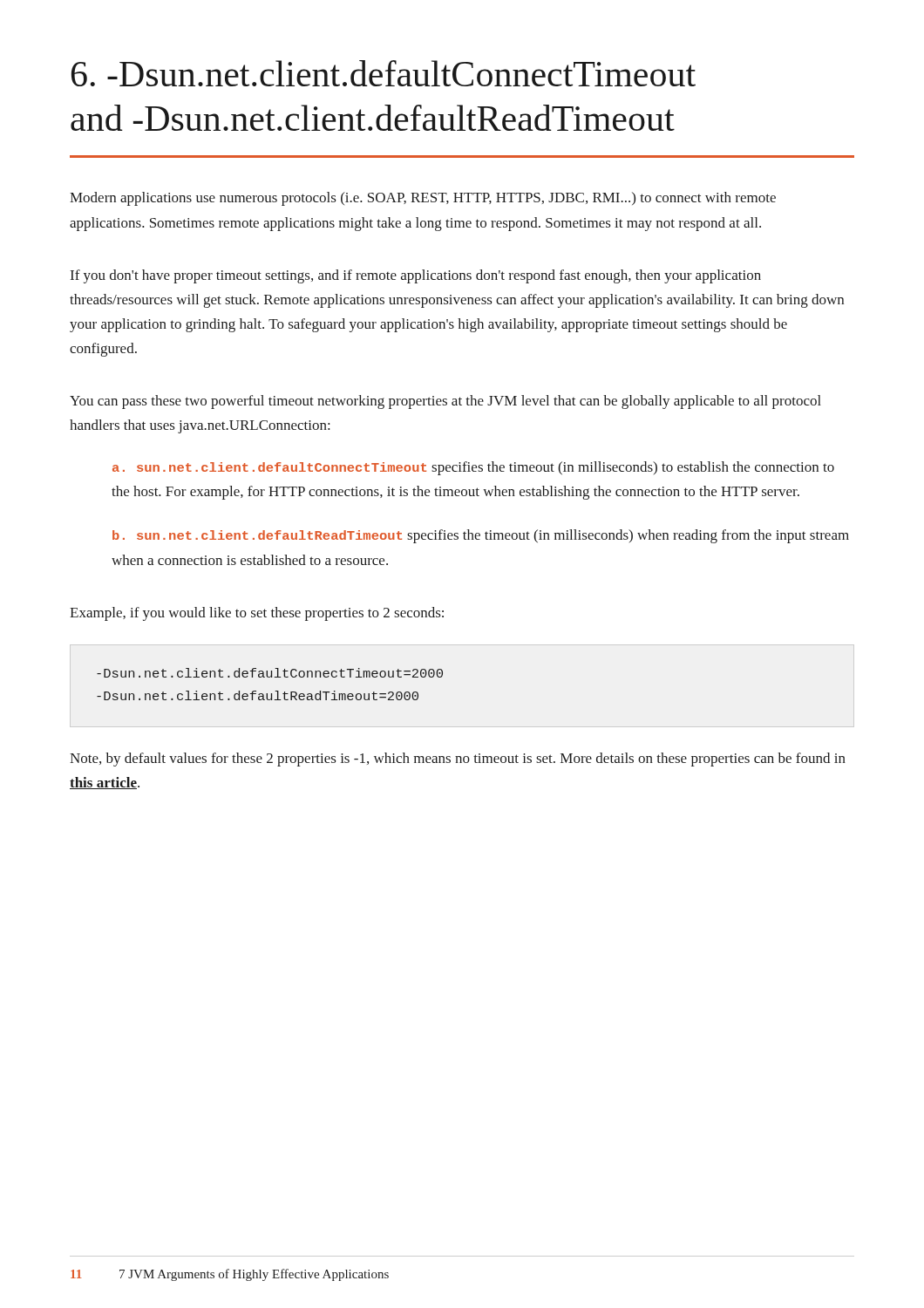Locate the text block starting "6. -Dsun.net.client.defaultConnectTimeoutand -Dsun.net.client.defaultReadTimeout"

[x=462, y=105]
